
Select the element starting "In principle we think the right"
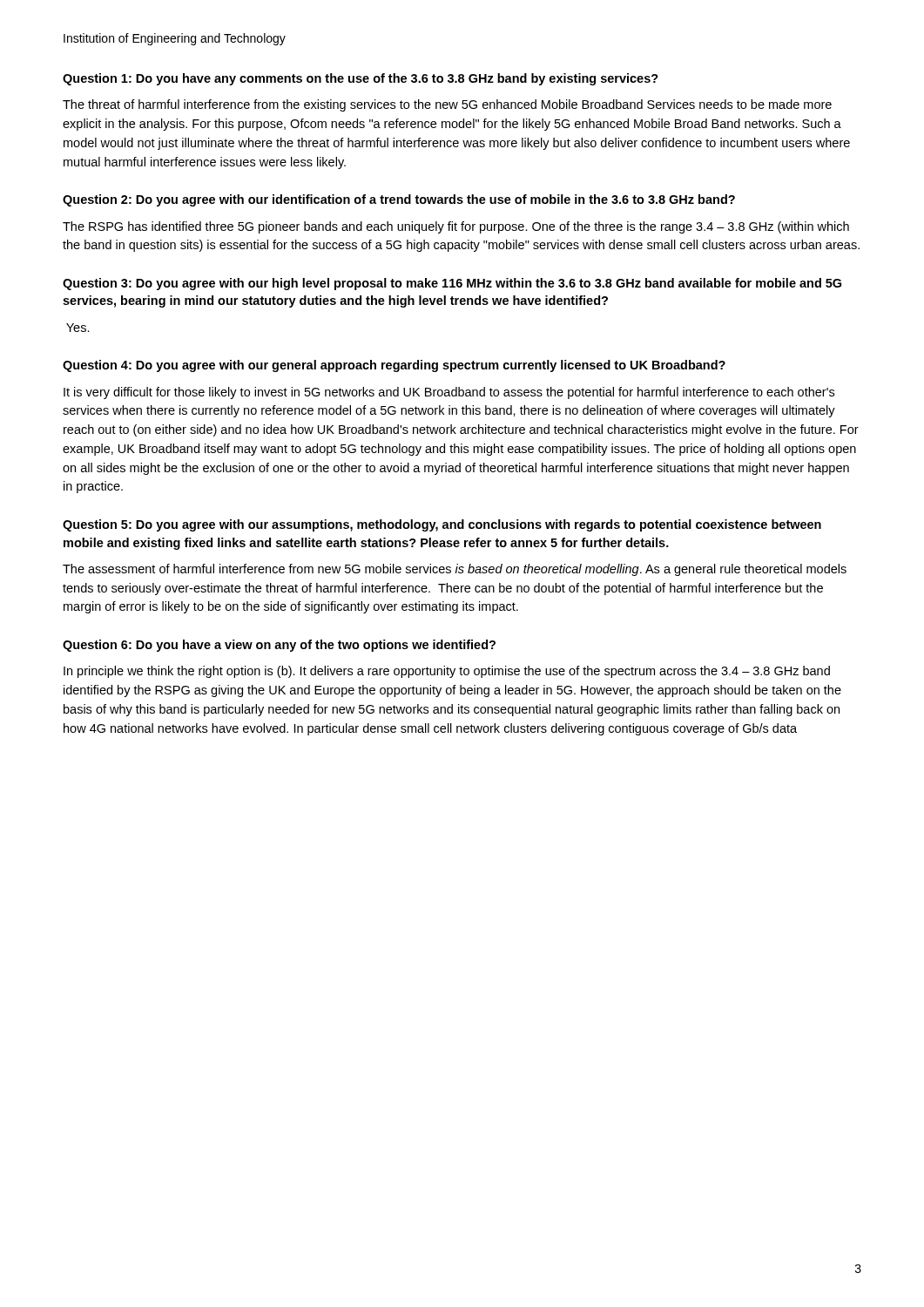[452, 700]
